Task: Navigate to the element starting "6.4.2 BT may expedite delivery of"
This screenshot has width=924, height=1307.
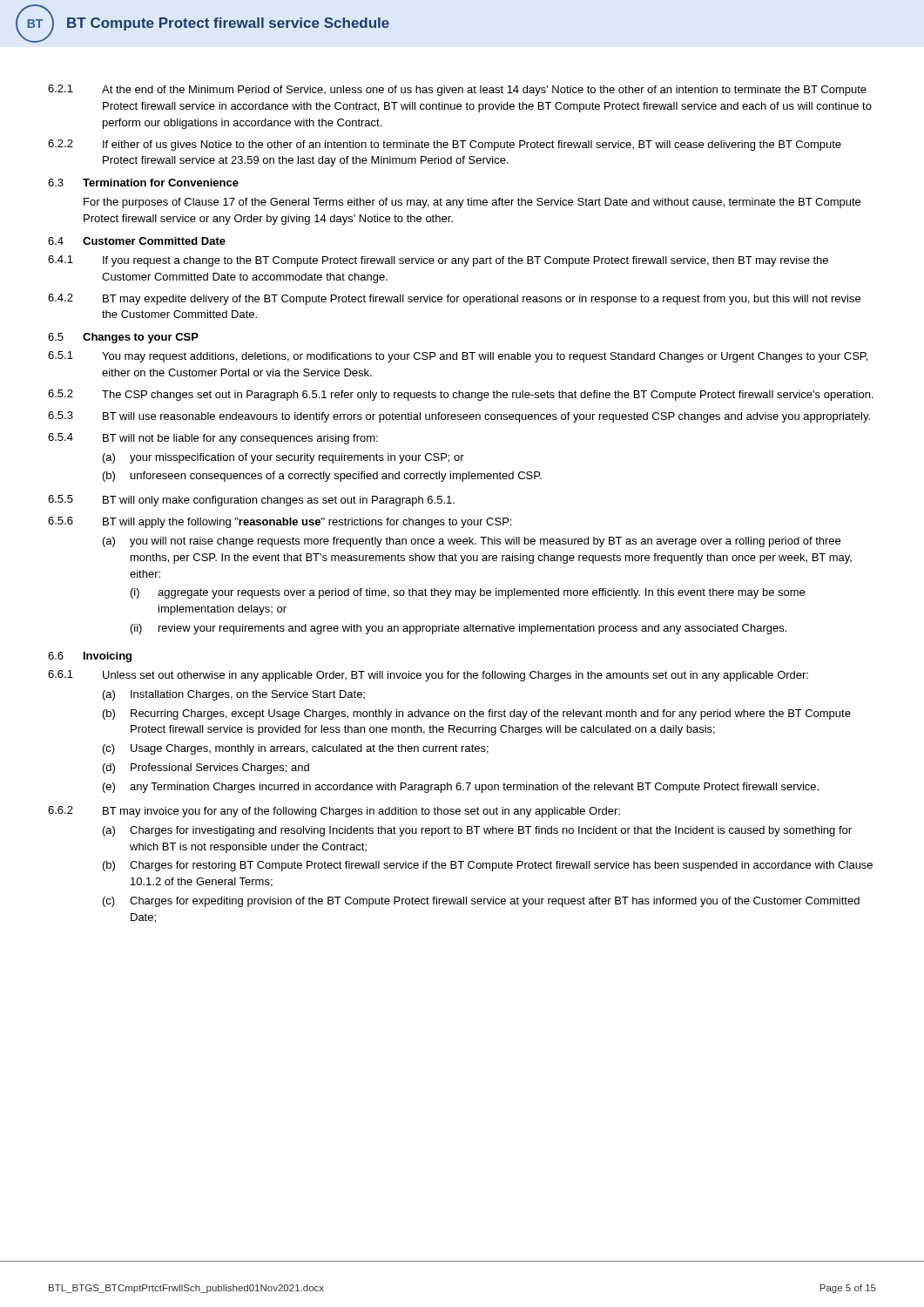Action: (462, 307)
